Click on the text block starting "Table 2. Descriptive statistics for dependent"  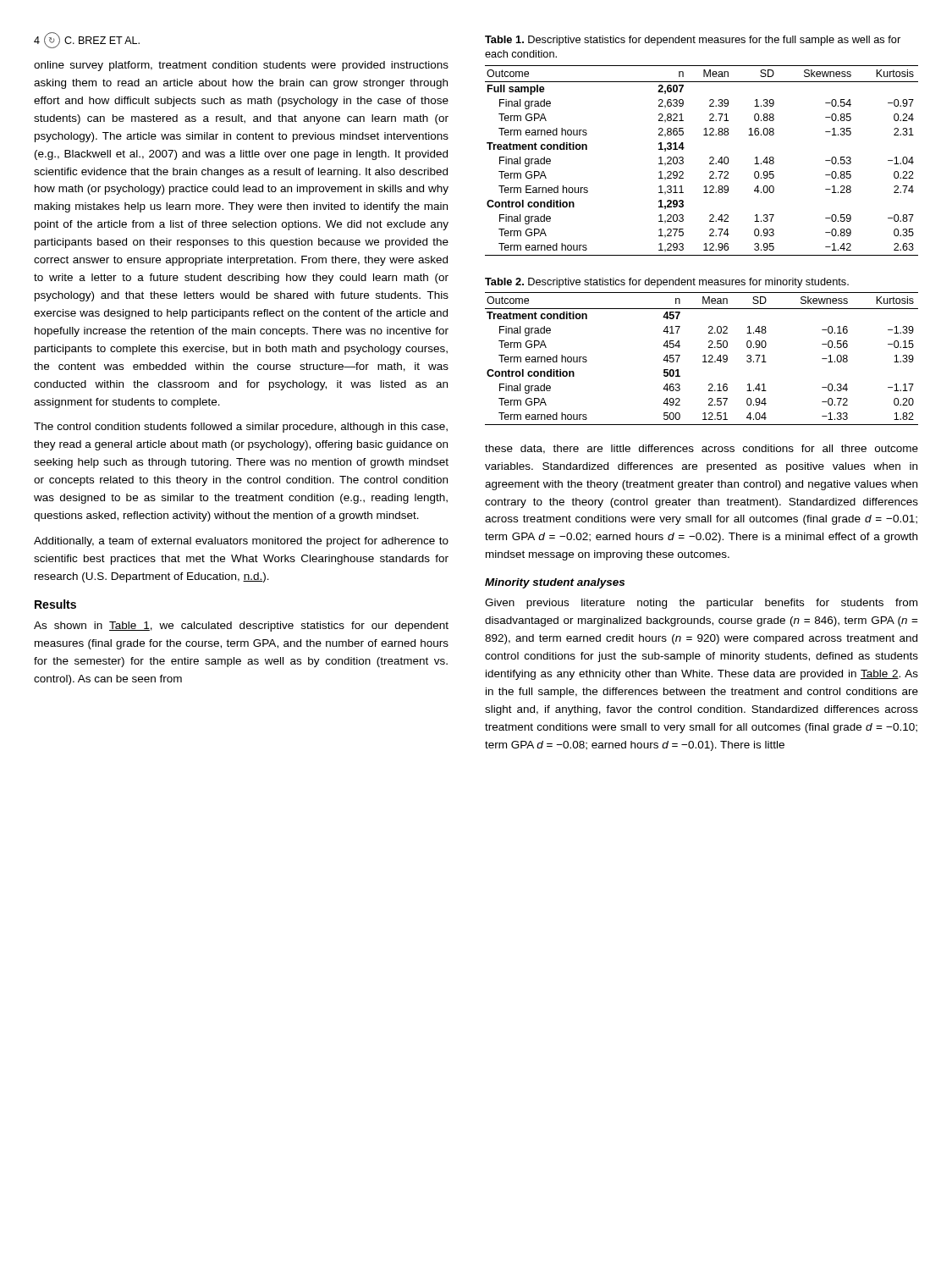(x=701, y=349)
